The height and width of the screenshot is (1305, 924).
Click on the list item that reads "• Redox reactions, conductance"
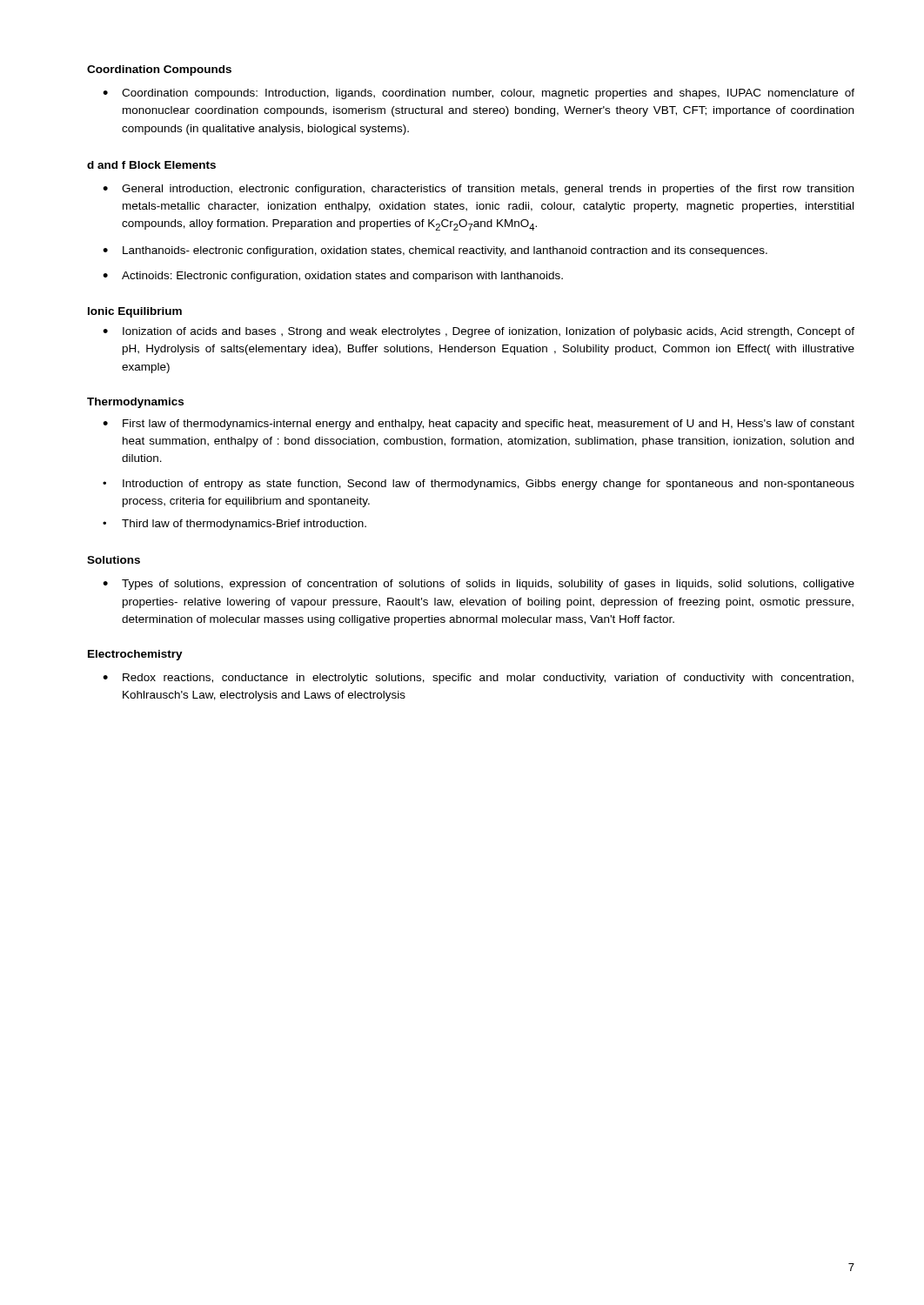(479, 687)
